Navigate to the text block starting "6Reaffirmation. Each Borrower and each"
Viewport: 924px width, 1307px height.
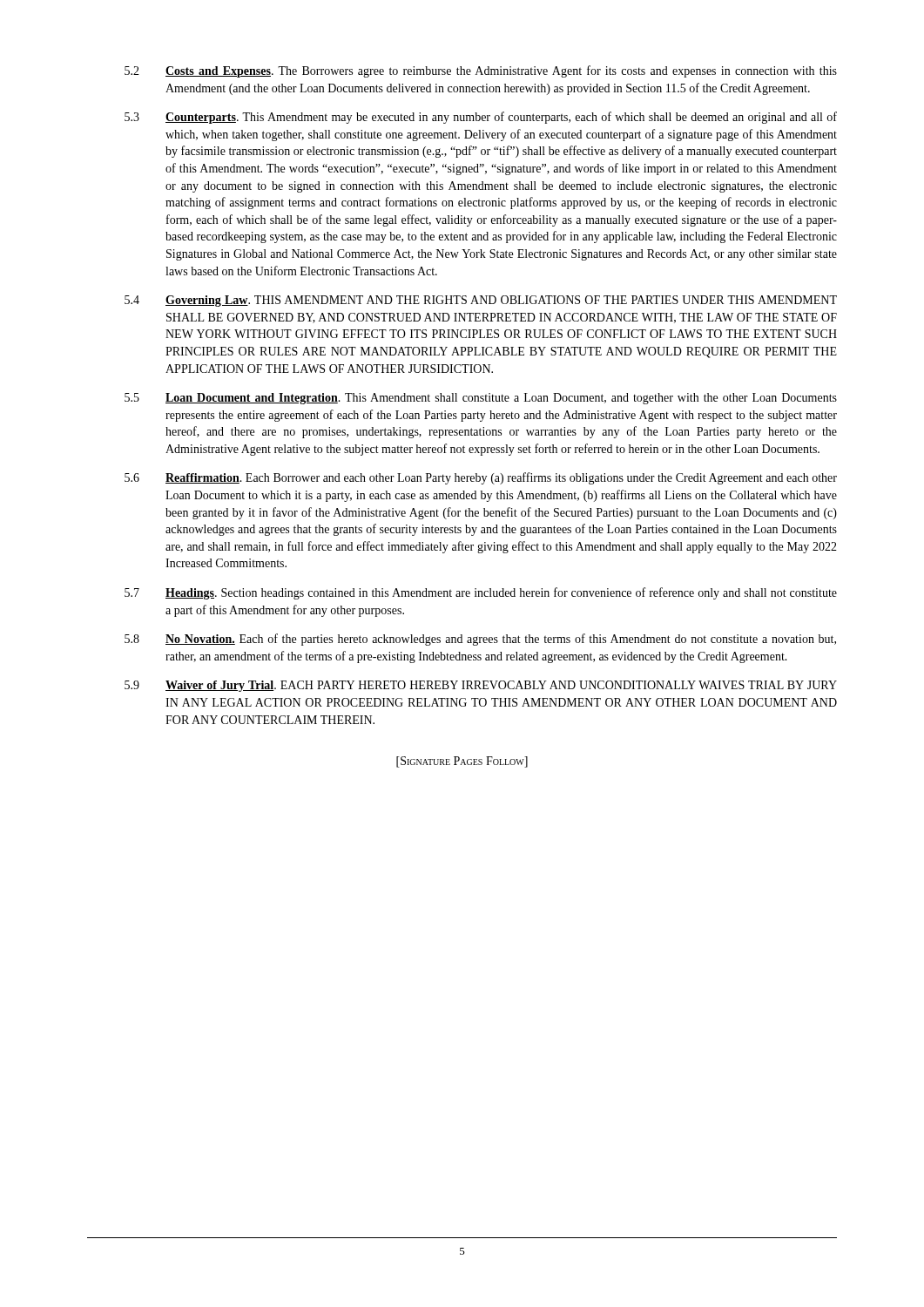click(462, 520)
